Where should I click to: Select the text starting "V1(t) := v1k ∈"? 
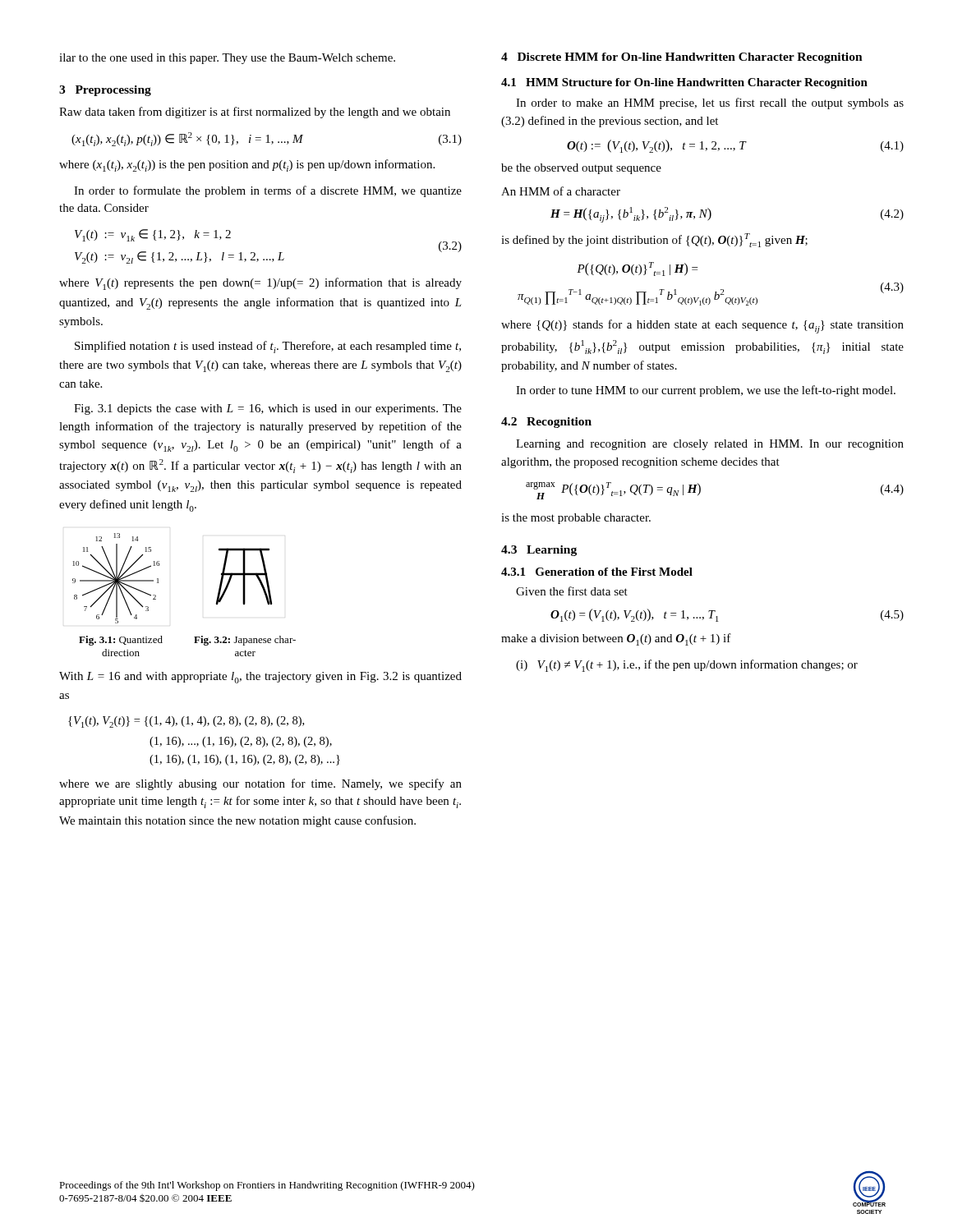click(268, 246)
